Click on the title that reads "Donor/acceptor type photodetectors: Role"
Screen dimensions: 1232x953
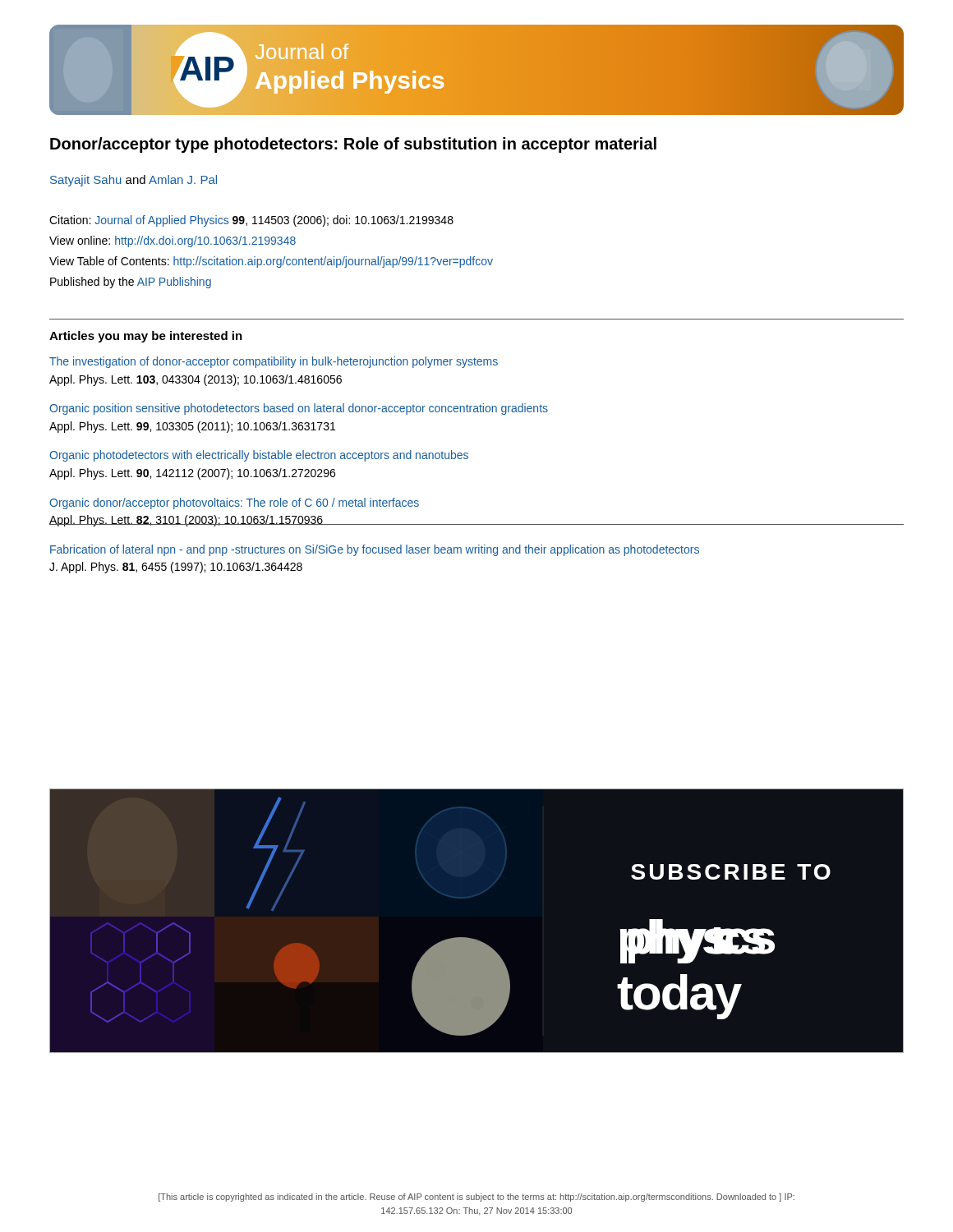[476, 144]
